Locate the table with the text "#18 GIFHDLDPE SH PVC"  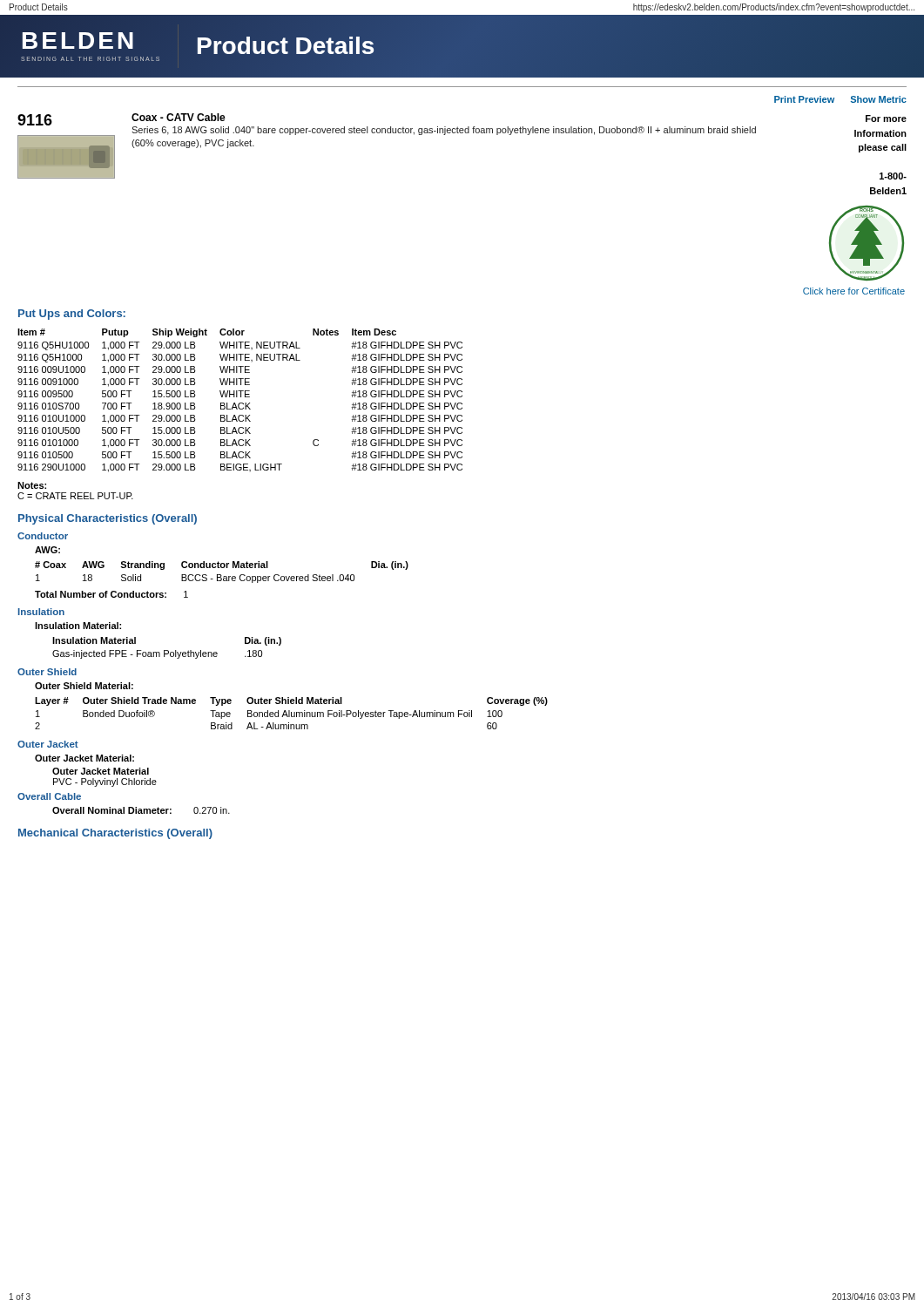tap(462, 400)
